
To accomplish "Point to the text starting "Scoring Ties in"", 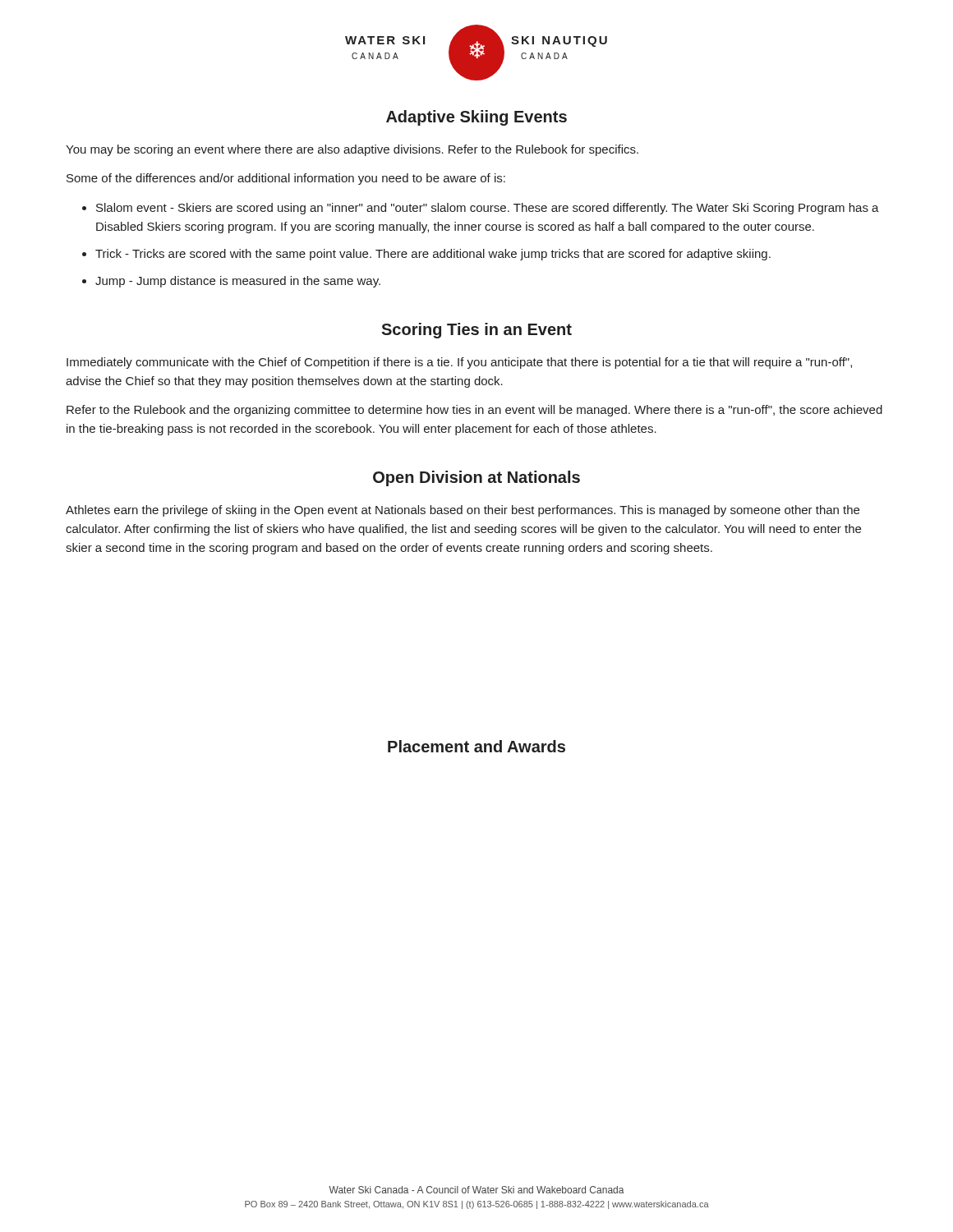I will tap(476, 329).
